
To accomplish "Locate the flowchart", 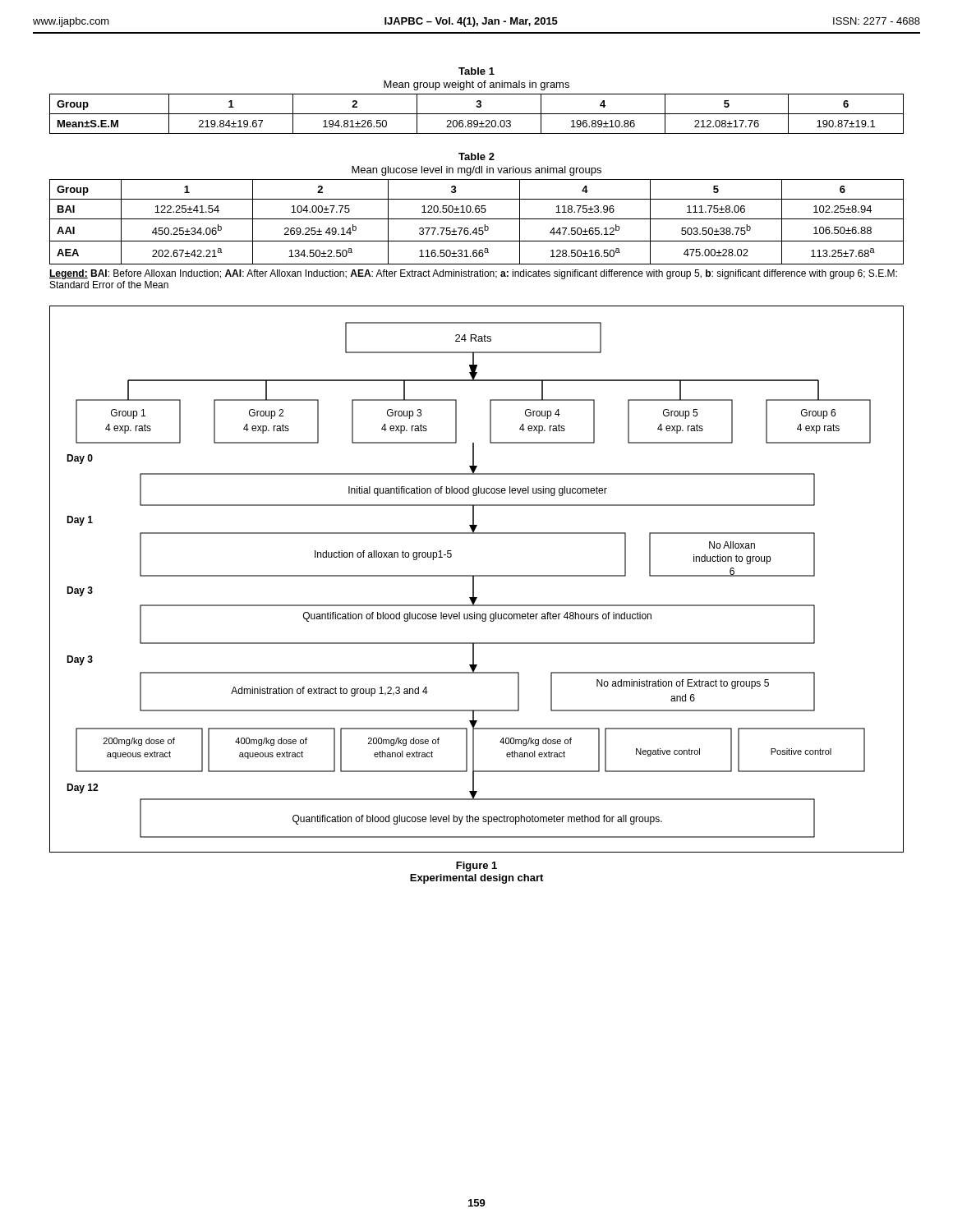I will (476, 579).
